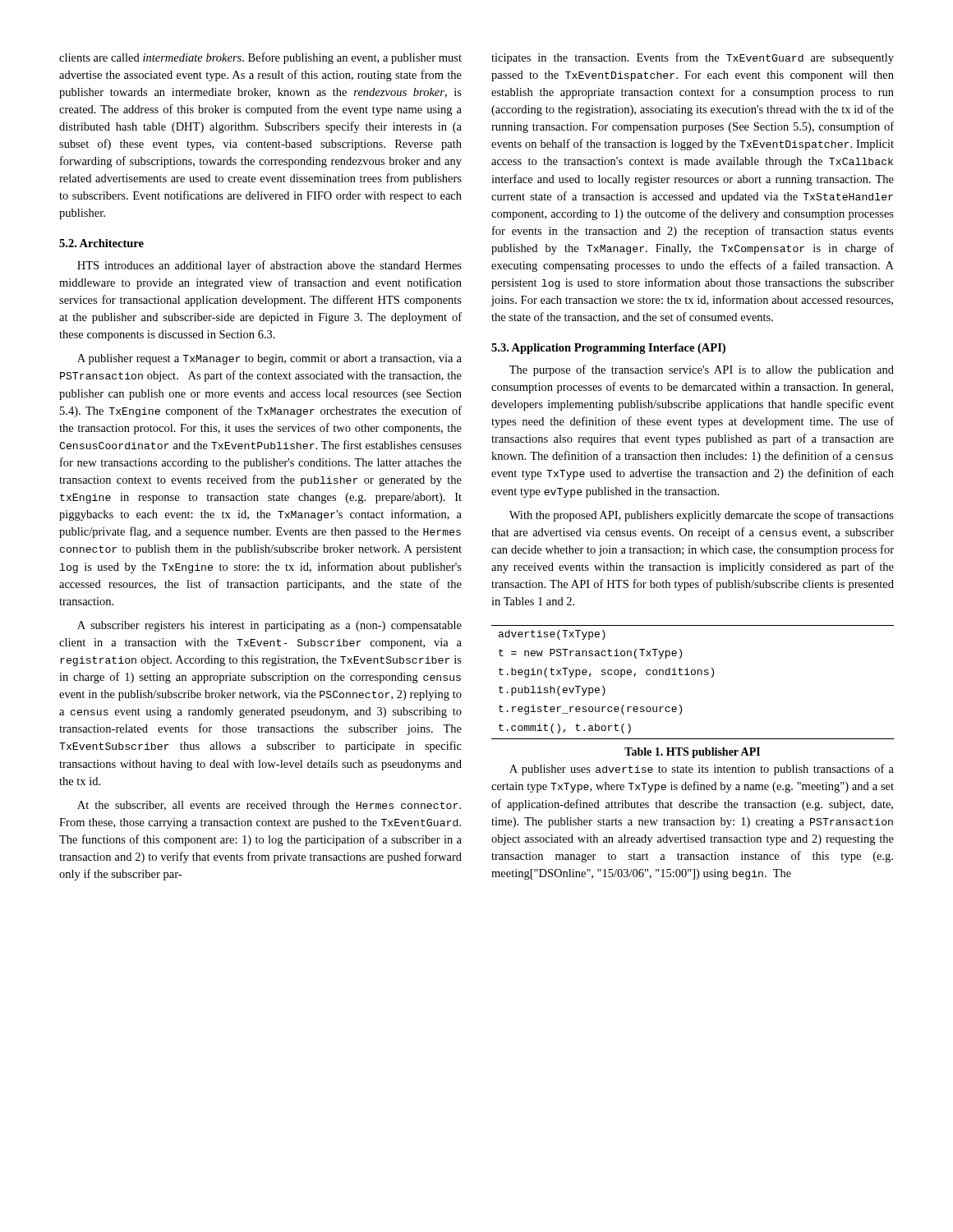This screenshot has height=1232, width=953.
Task: Locate the table with the text "t.commit(), t.abort()"
Action: pyautogui.click(x=693, y=682)
